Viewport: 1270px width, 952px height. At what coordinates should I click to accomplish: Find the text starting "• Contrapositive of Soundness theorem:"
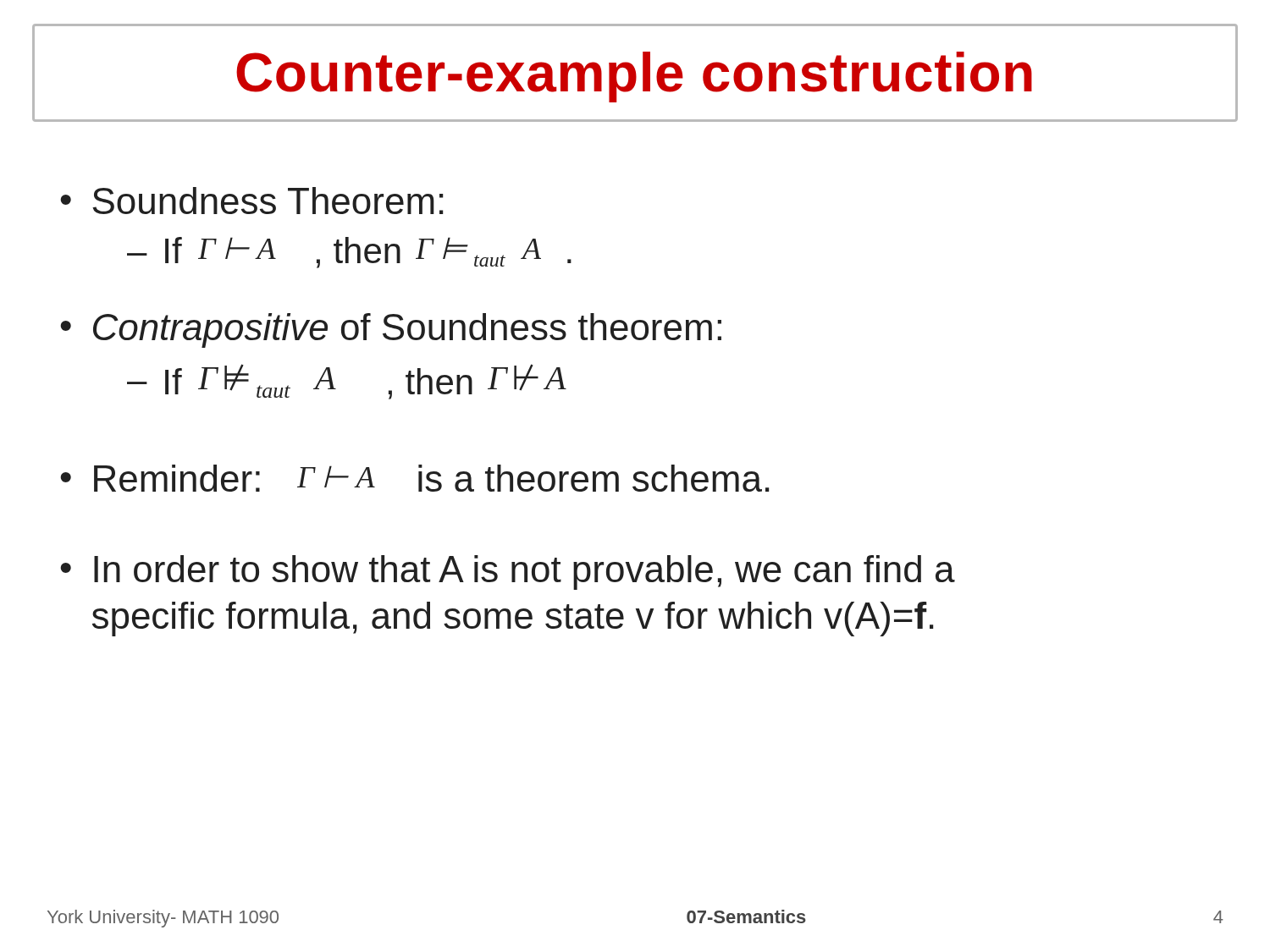point(635,353)
